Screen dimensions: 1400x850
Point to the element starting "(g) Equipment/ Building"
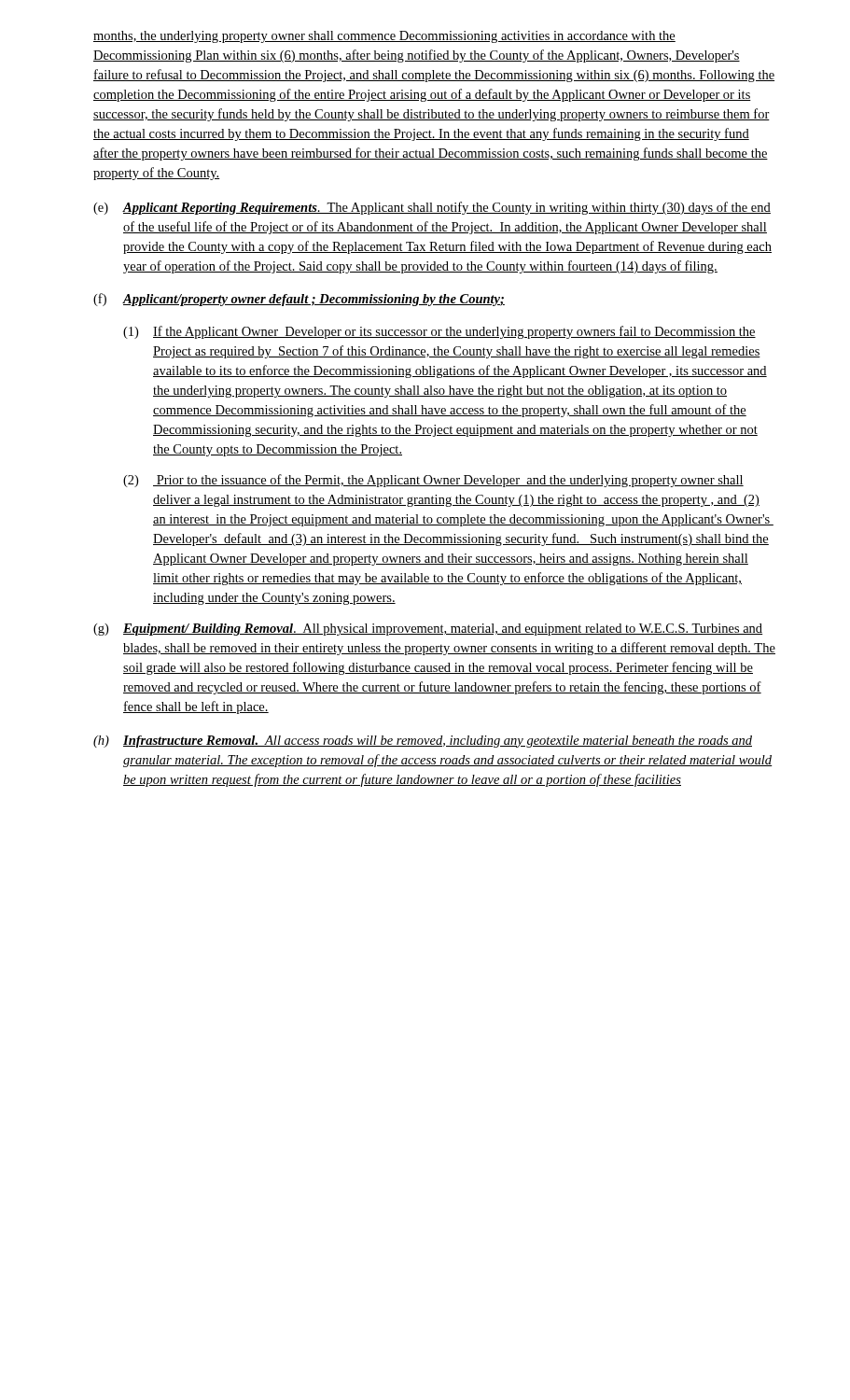point(434,668)
